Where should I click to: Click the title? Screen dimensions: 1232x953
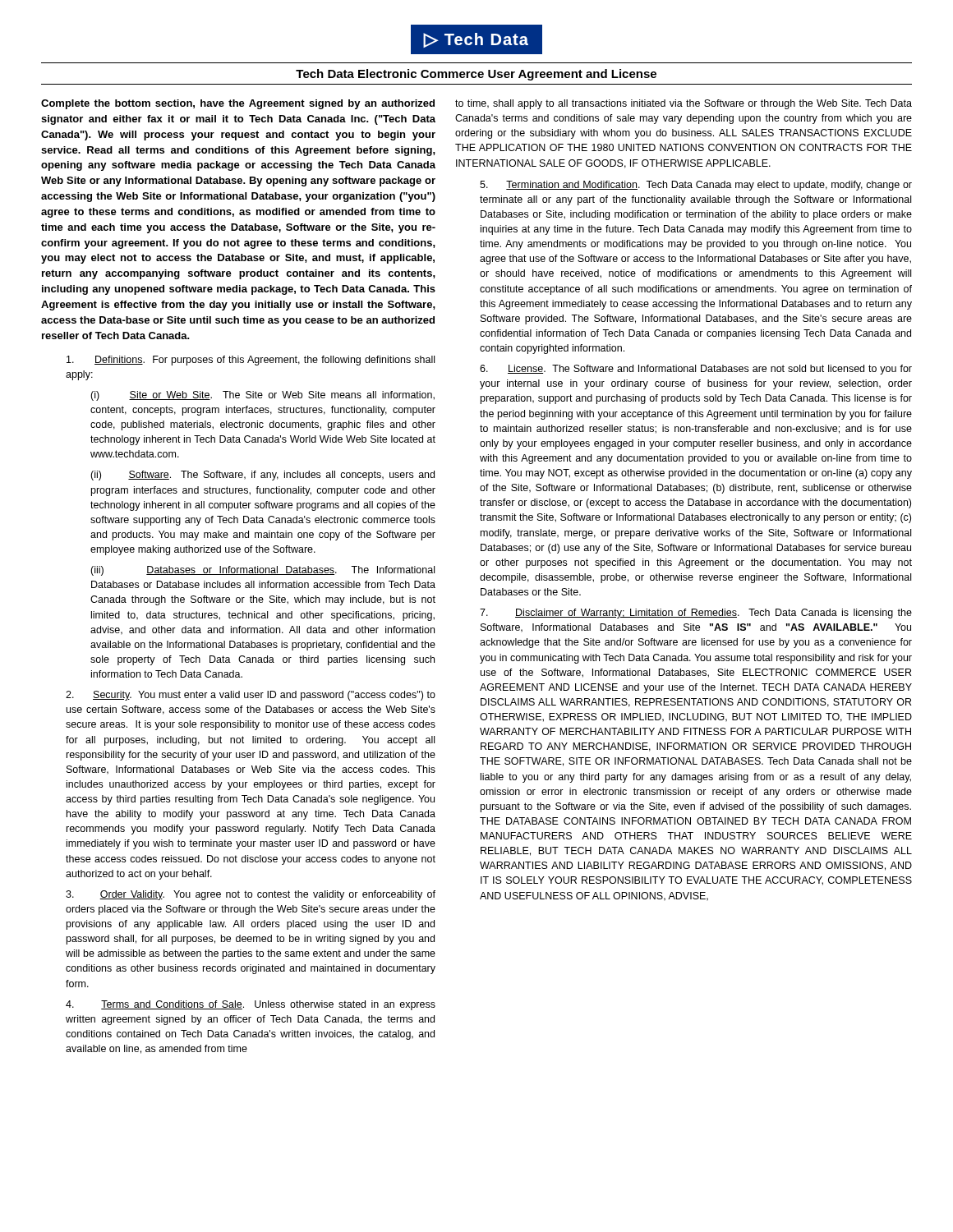click(476, 73)
